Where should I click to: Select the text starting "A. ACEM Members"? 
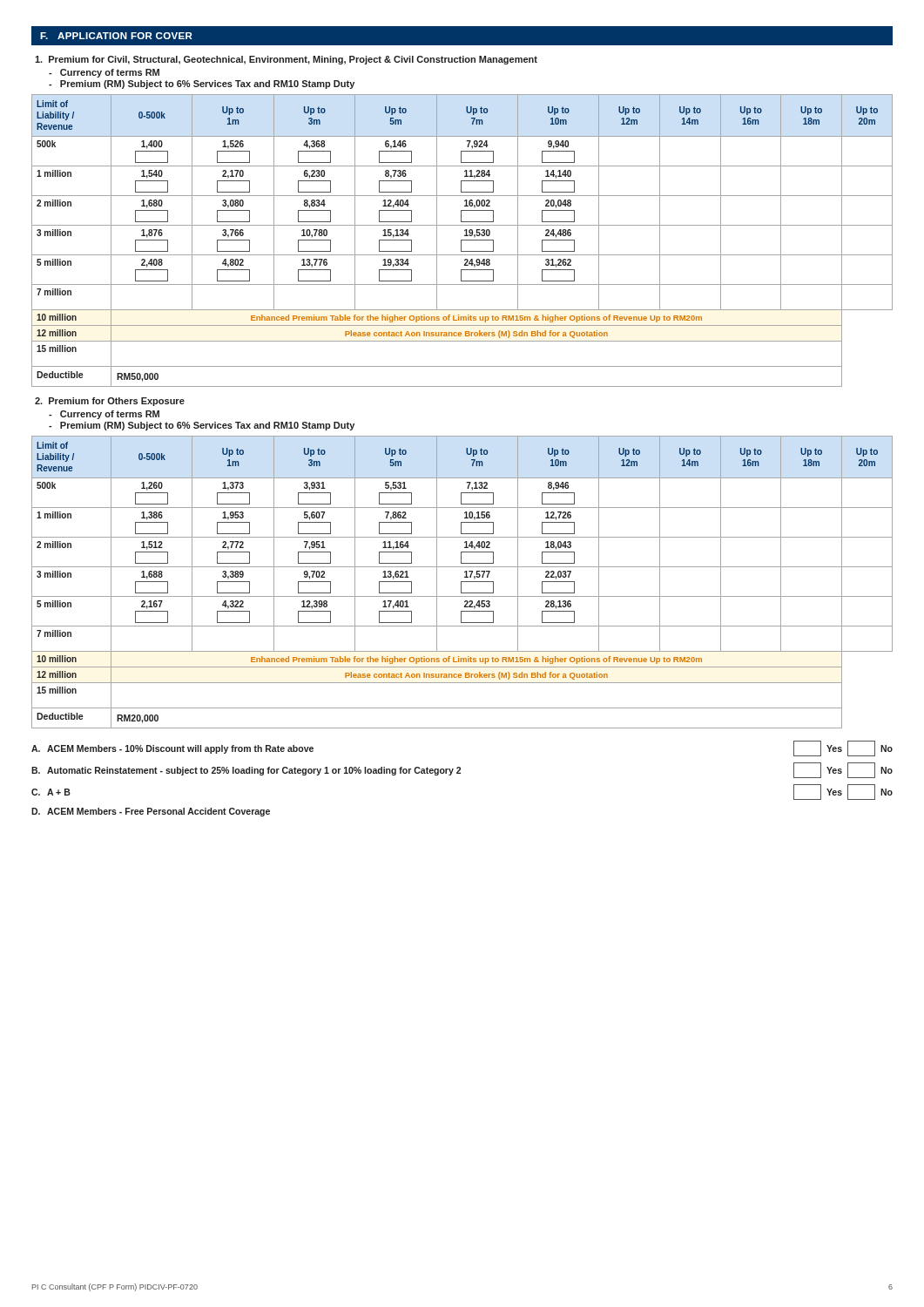click(x=181, y=748)
